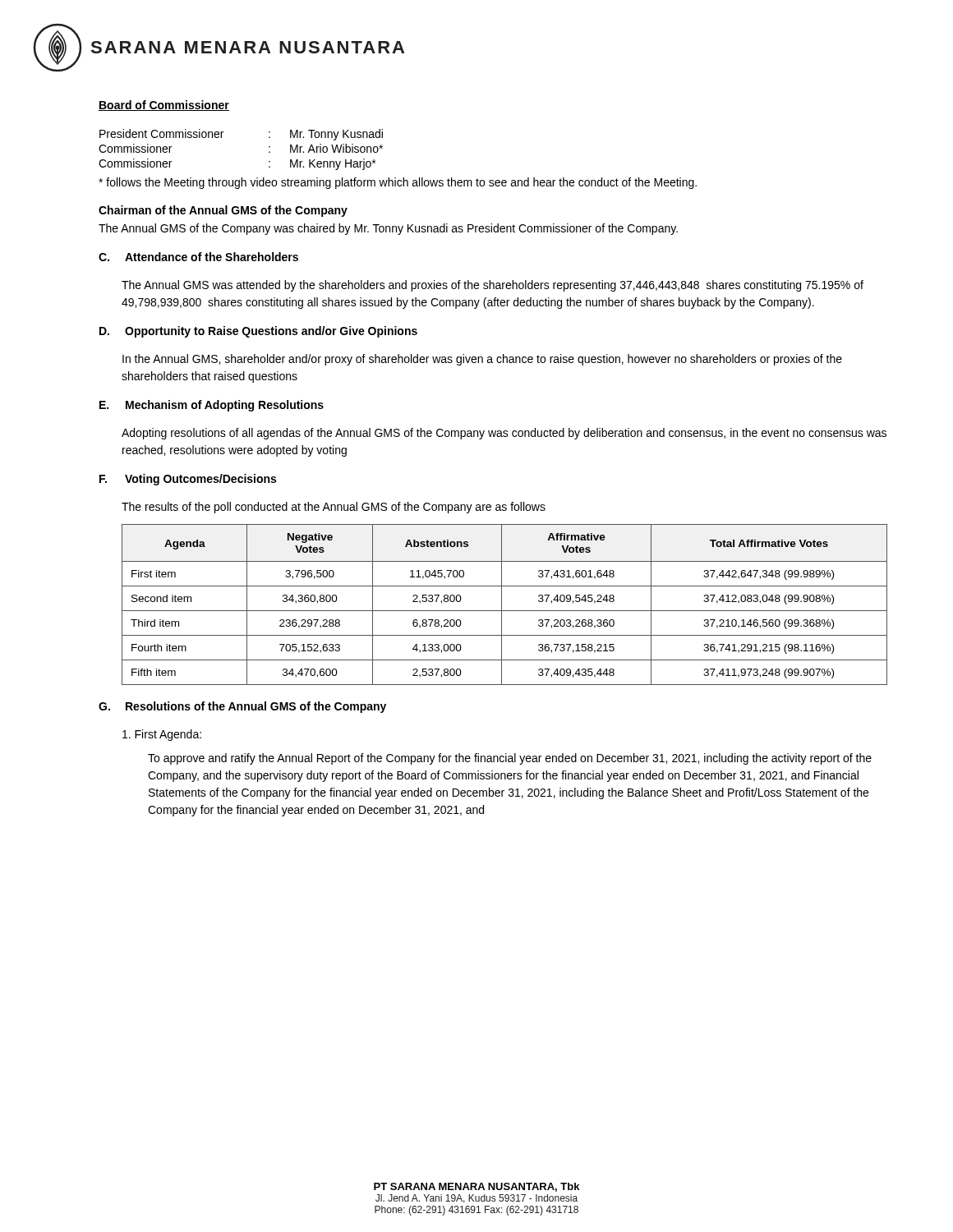
Task: Point to the section header beginning "Chairman of the"
Action: [x=223, y=211]
